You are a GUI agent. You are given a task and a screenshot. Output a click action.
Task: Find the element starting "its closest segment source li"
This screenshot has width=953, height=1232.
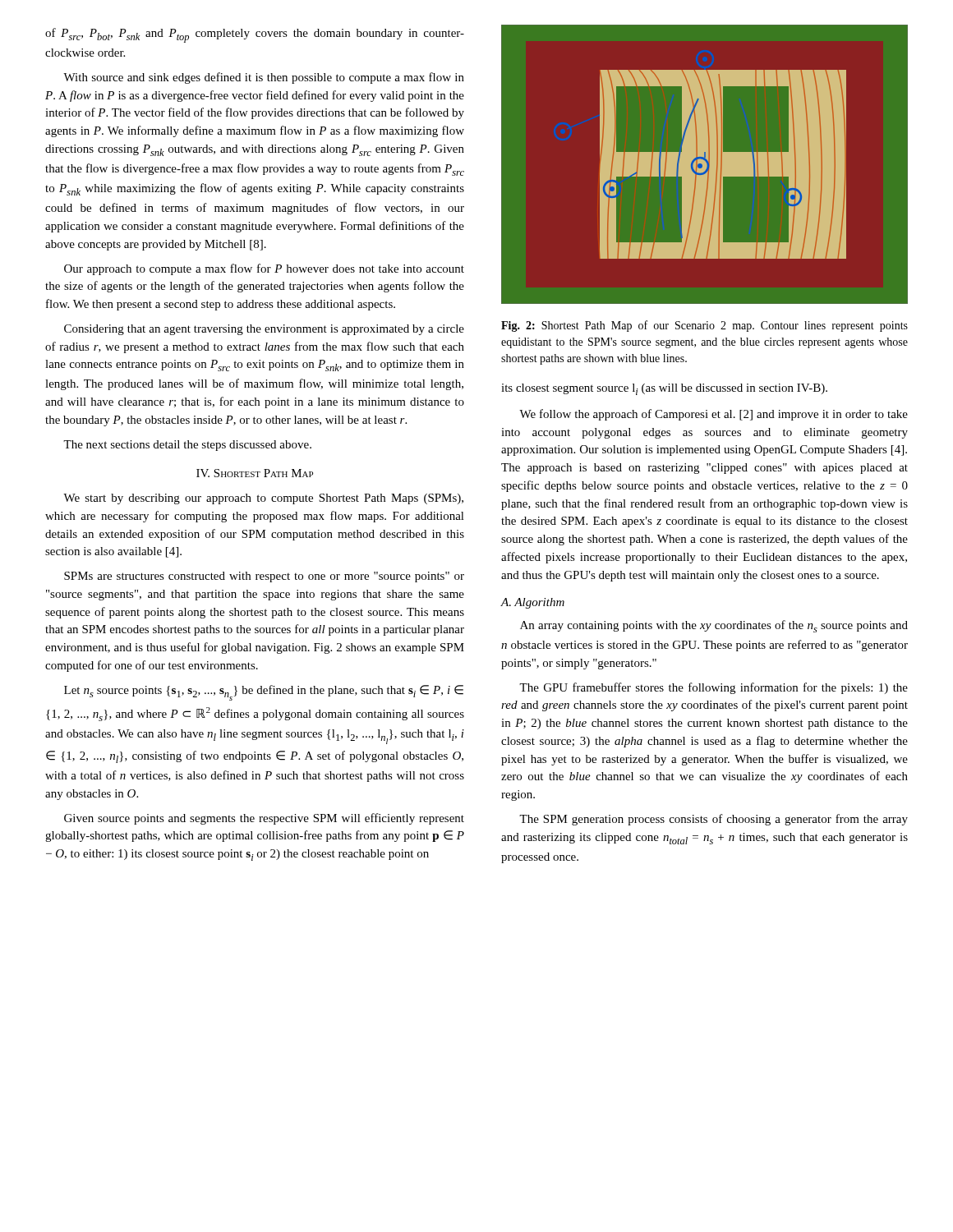(705, 482)
